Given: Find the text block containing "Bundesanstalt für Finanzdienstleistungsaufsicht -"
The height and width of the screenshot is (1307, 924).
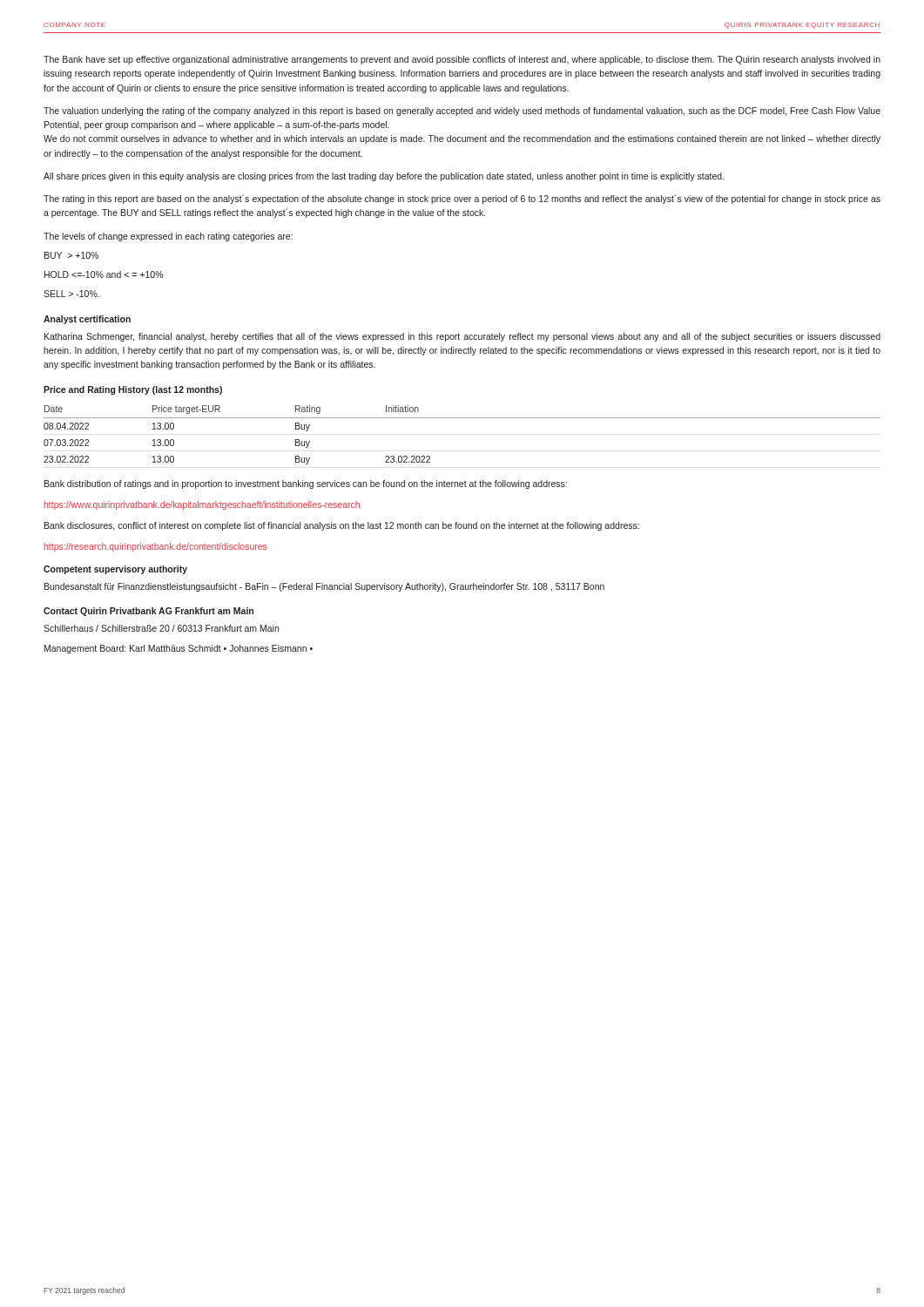Looking at the screenshot, I should 324,586.
